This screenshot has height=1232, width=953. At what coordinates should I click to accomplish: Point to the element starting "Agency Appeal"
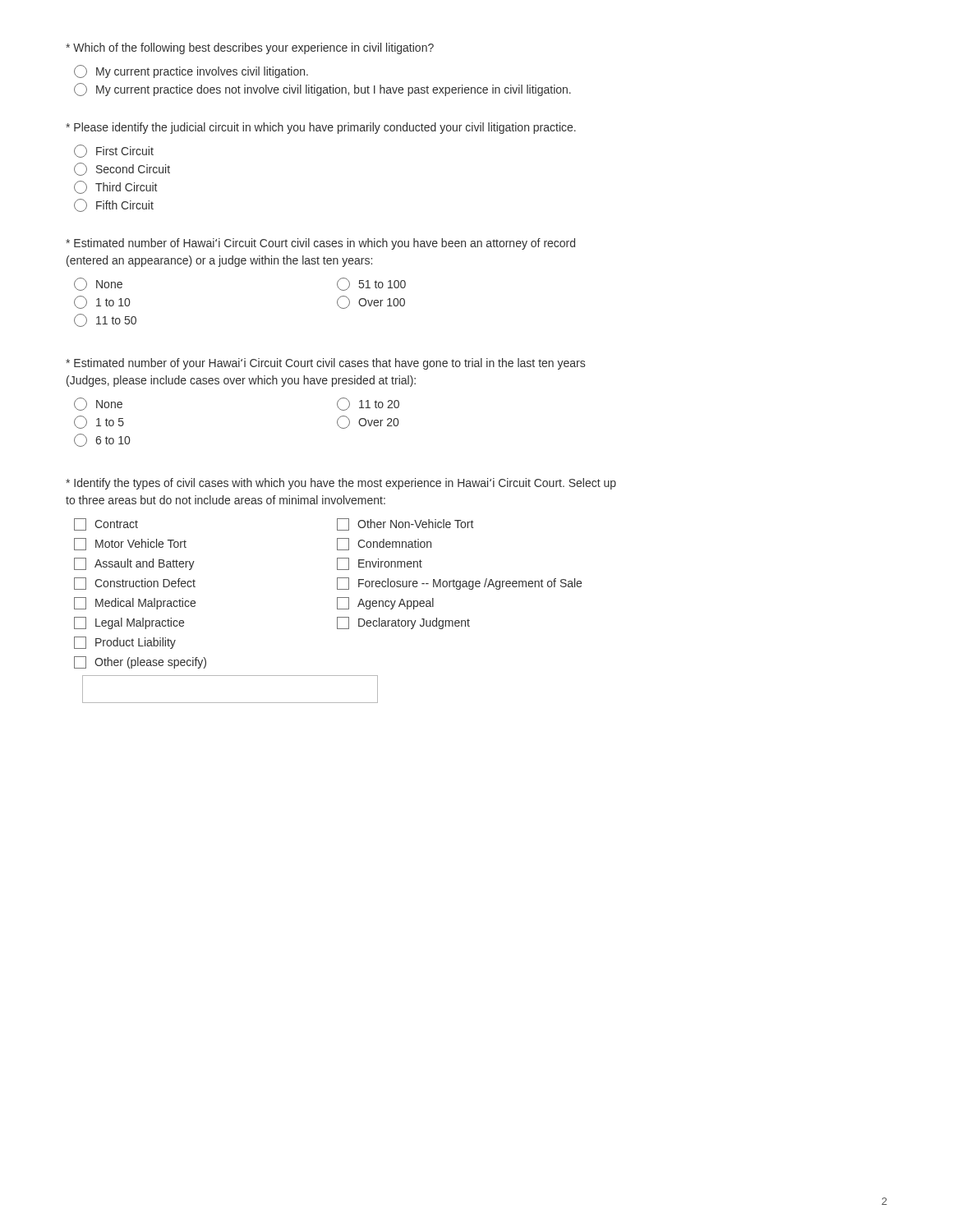pyautogui.click(x=385, y=603)
